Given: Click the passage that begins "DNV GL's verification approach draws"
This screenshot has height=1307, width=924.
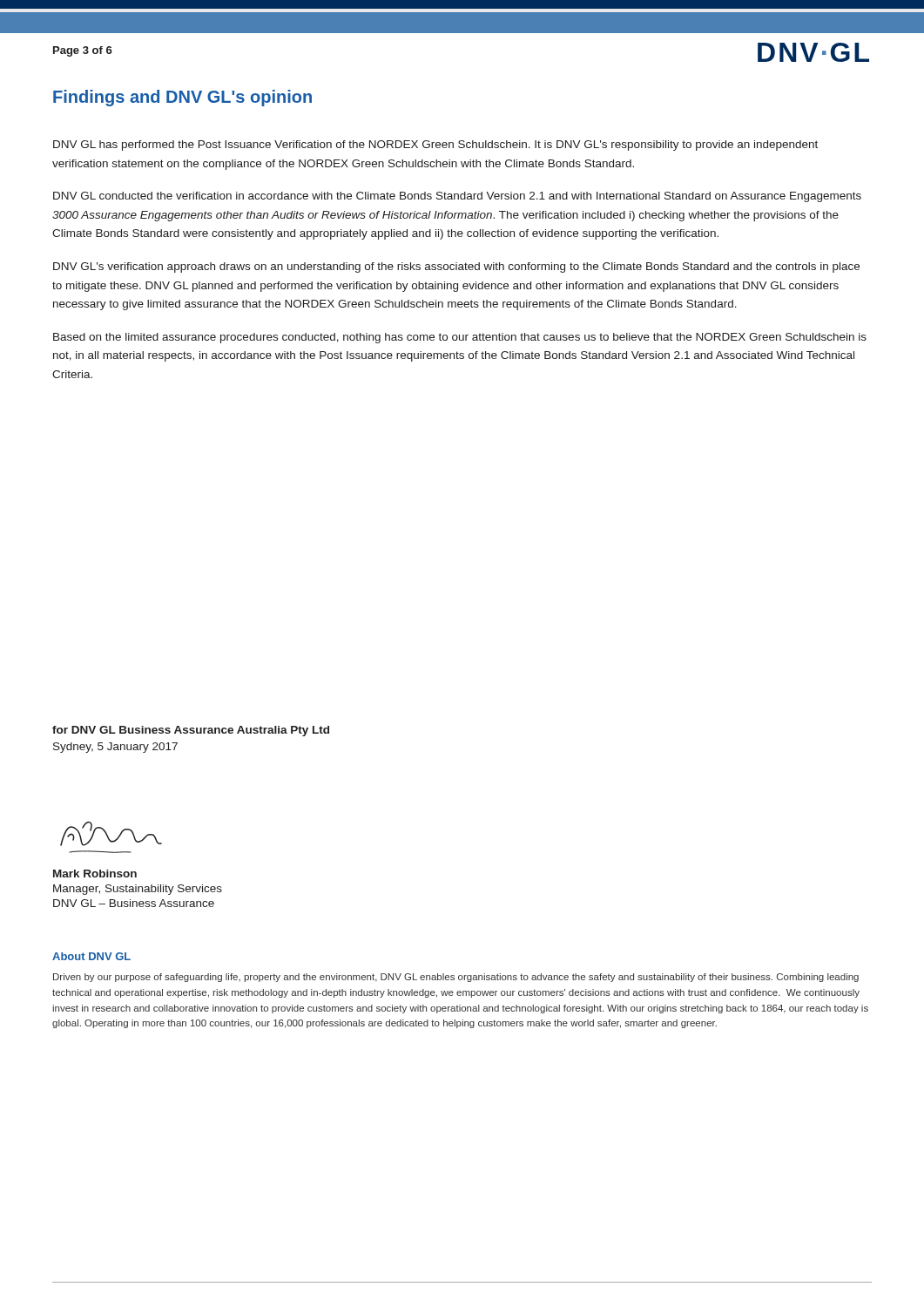Looking at the screenshot, I should [462, 285].
